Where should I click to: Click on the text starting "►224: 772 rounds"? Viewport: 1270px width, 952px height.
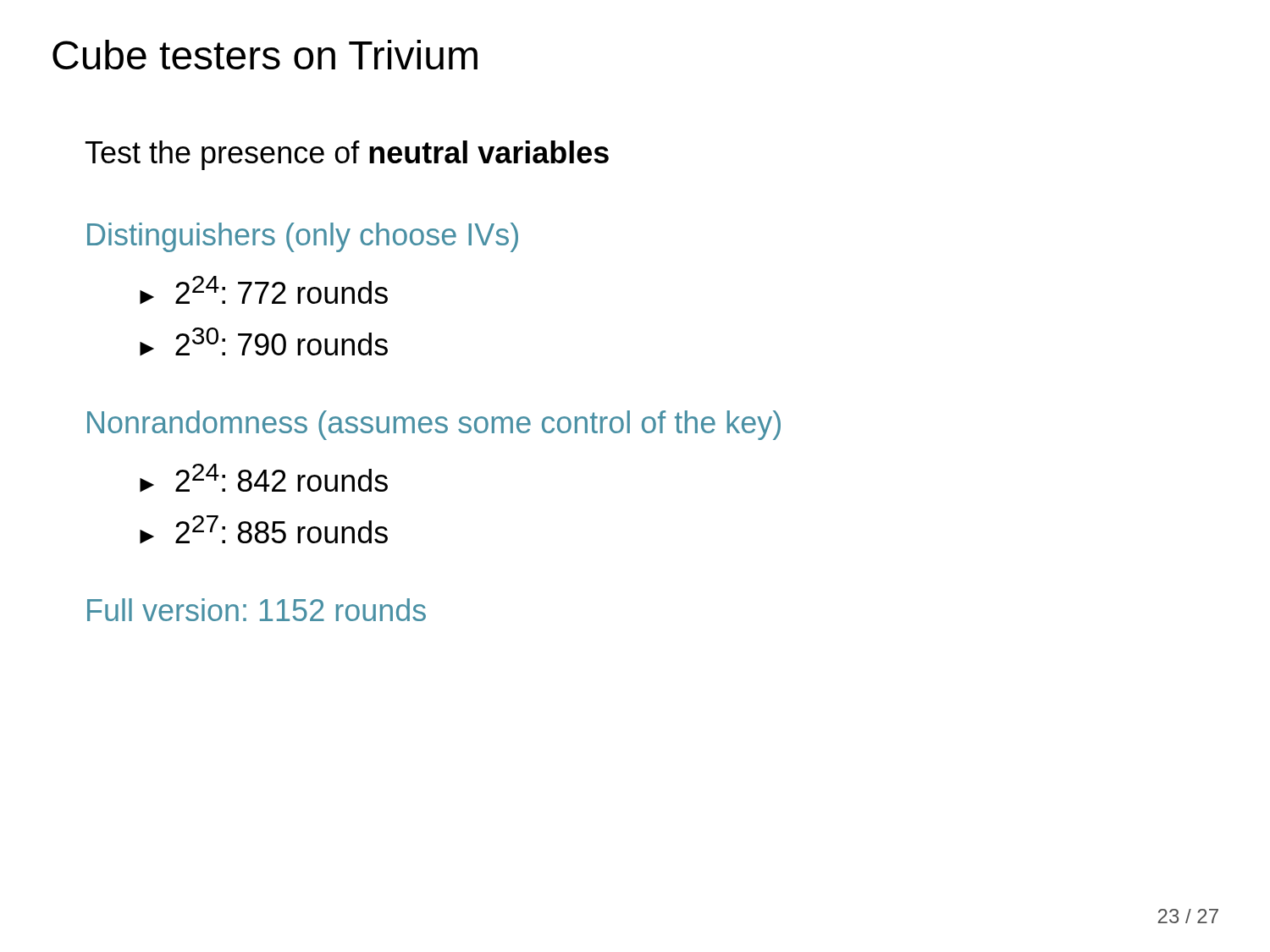pos(262,291)
